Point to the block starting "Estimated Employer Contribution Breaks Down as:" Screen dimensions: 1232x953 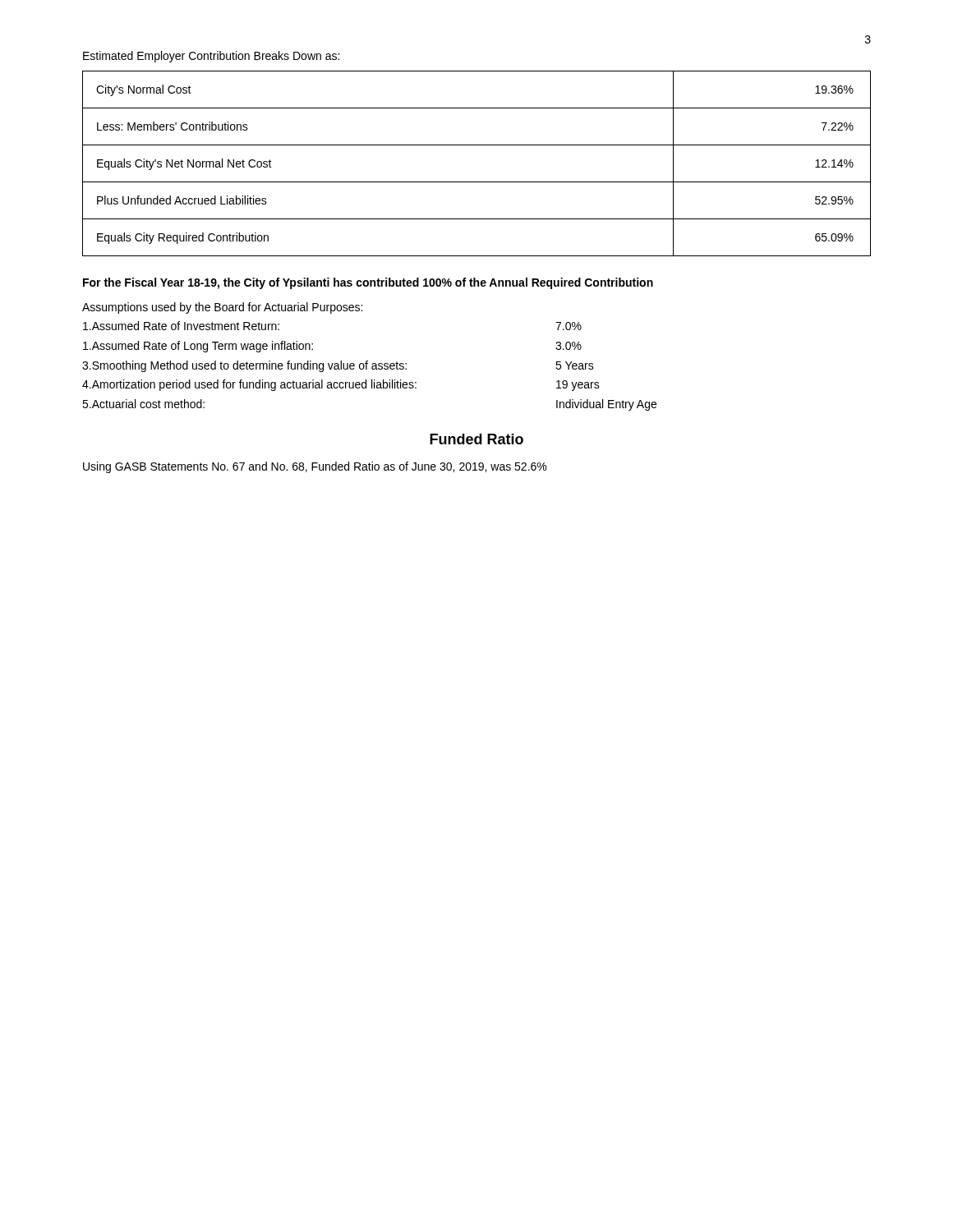pyautogui.click(x=211, y=56)
